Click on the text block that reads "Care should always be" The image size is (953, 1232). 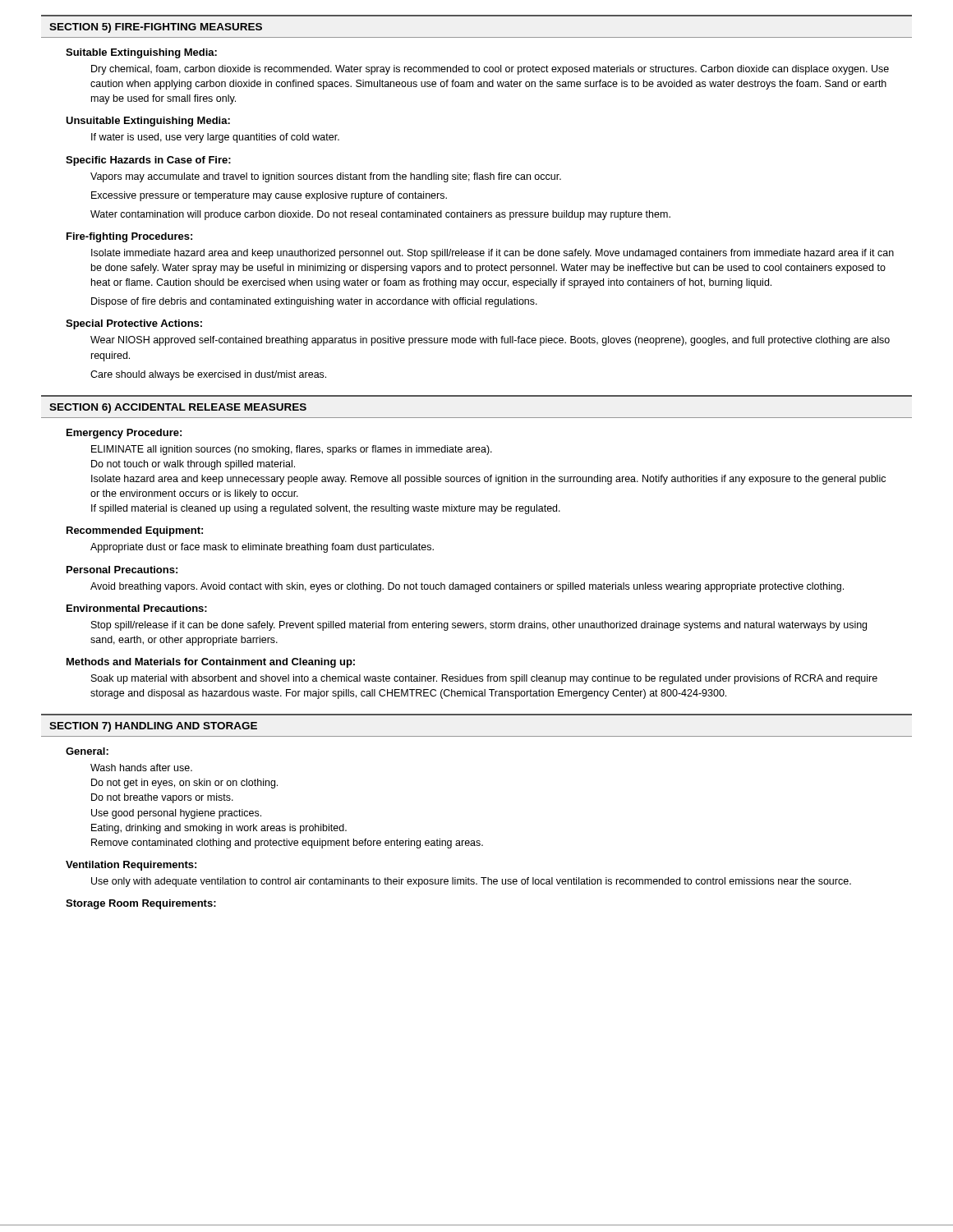(x=209, y=374)
